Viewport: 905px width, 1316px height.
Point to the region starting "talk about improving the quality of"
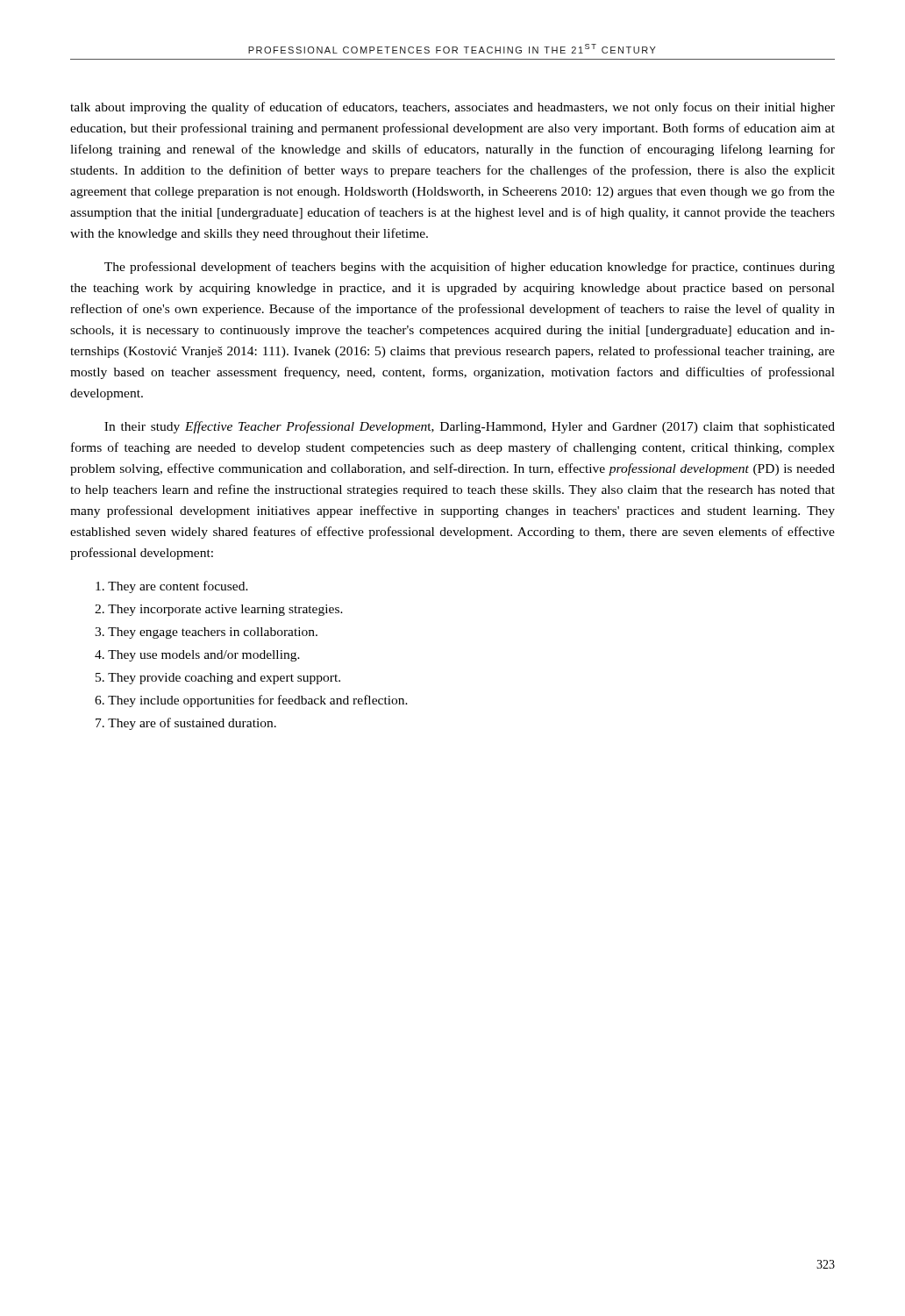pyautogui.click(x=452, y=170)
